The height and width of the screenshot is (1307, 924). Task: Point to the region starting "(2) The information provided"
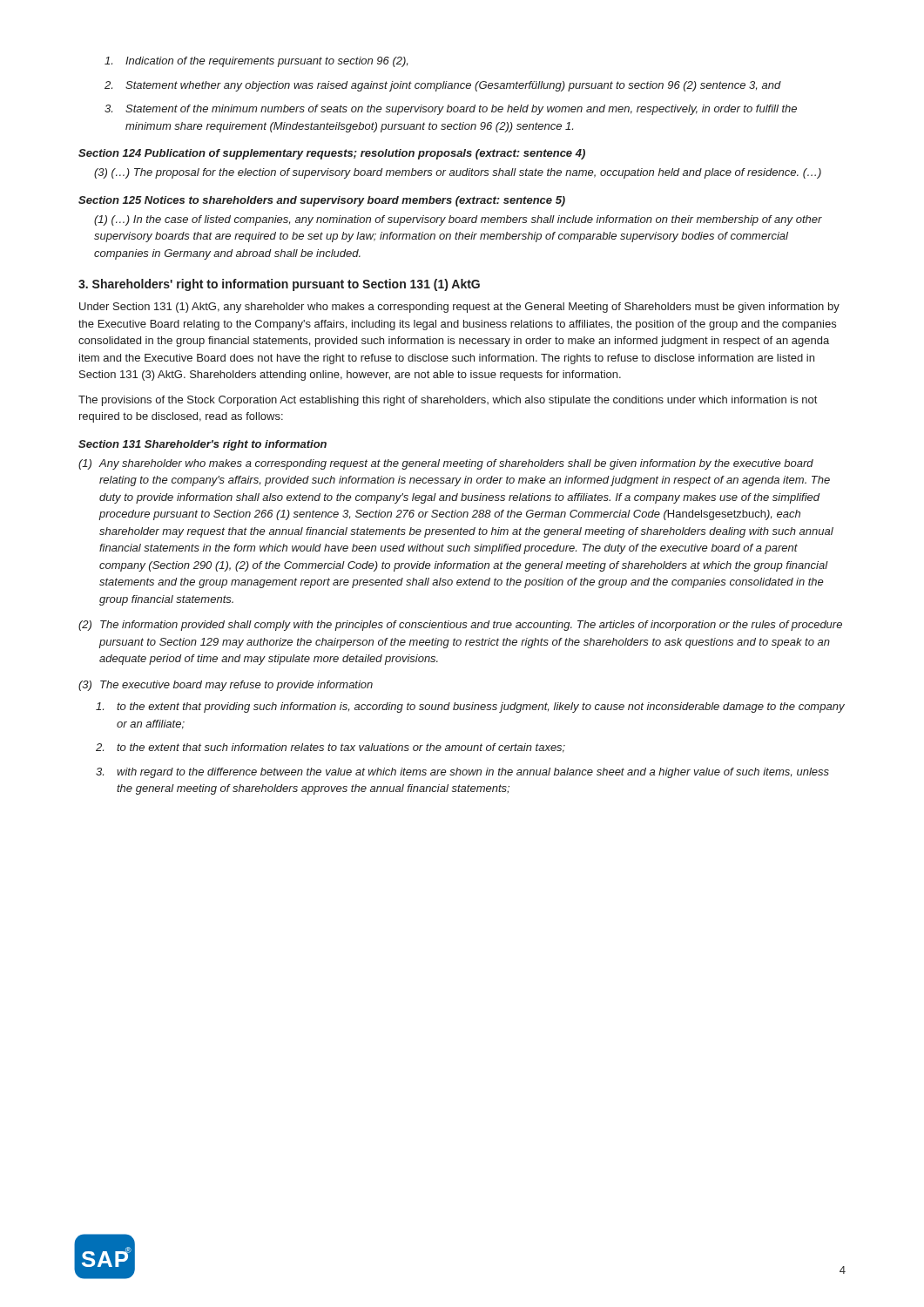pos(462,641)
